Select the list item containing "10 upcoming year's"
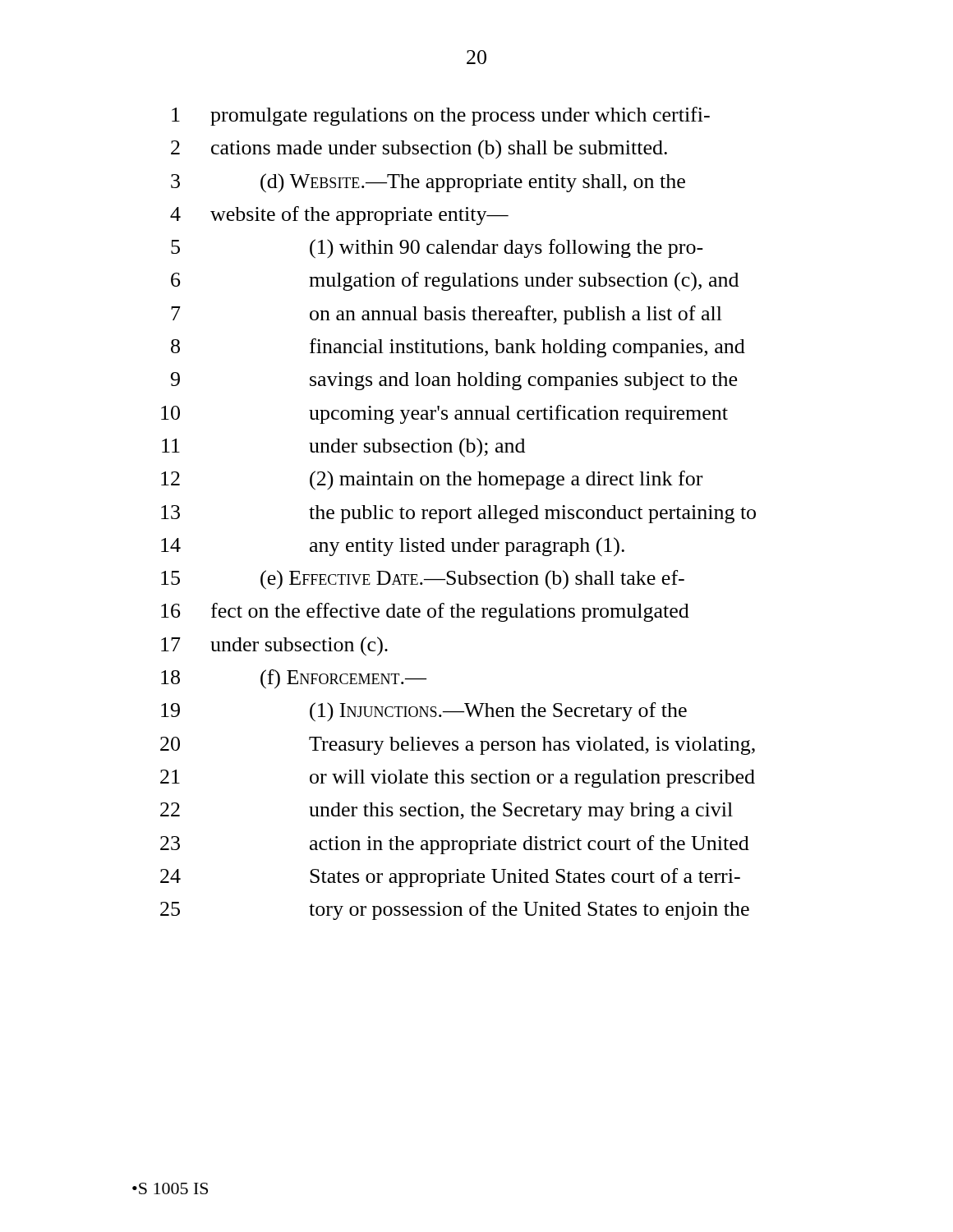Image resolution: width=953 pixels, height=1232 pixels. [x=493, y=413]
